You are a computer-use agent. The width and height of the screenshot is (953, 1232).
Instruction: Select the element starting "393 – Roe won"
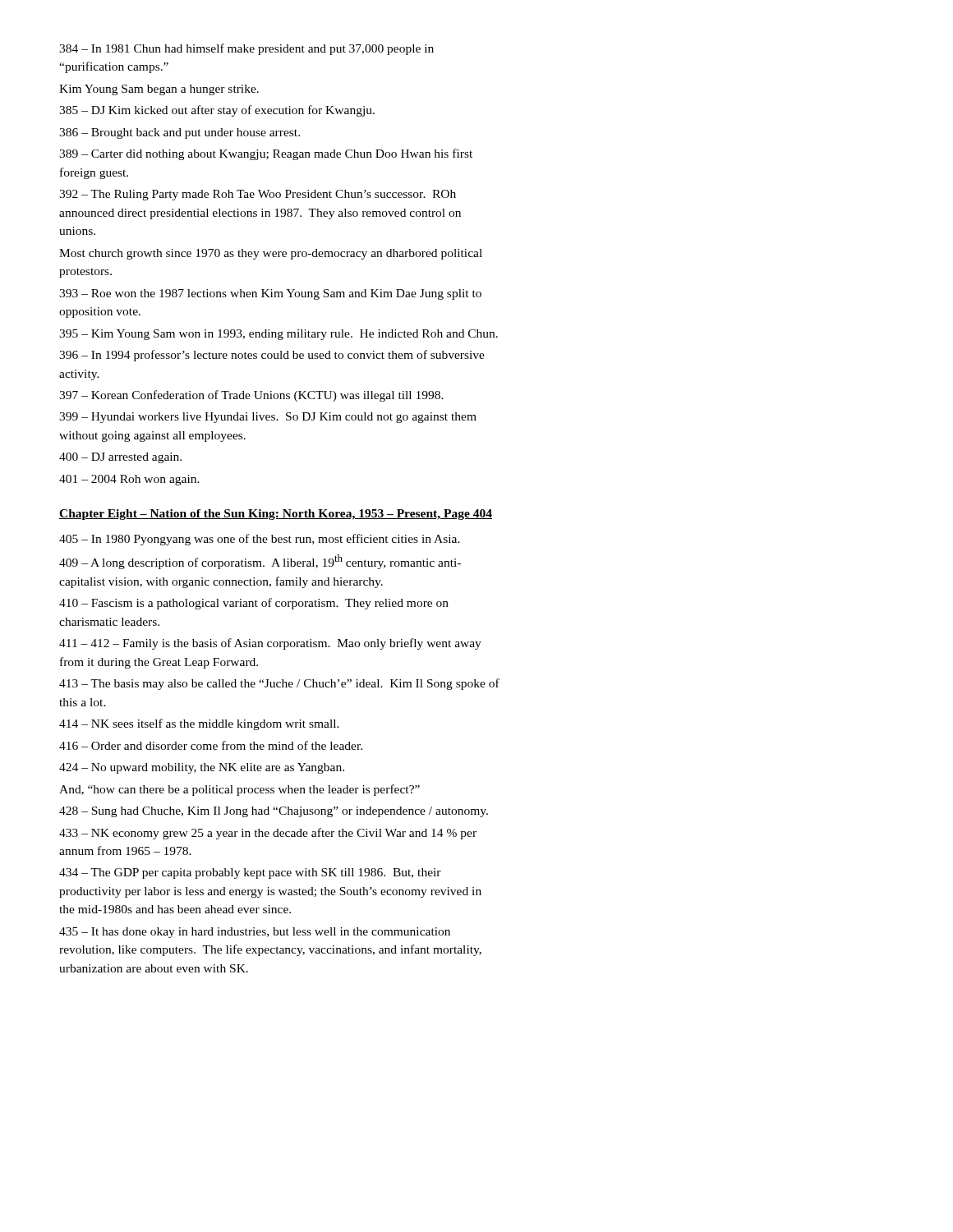click(271, 302)
